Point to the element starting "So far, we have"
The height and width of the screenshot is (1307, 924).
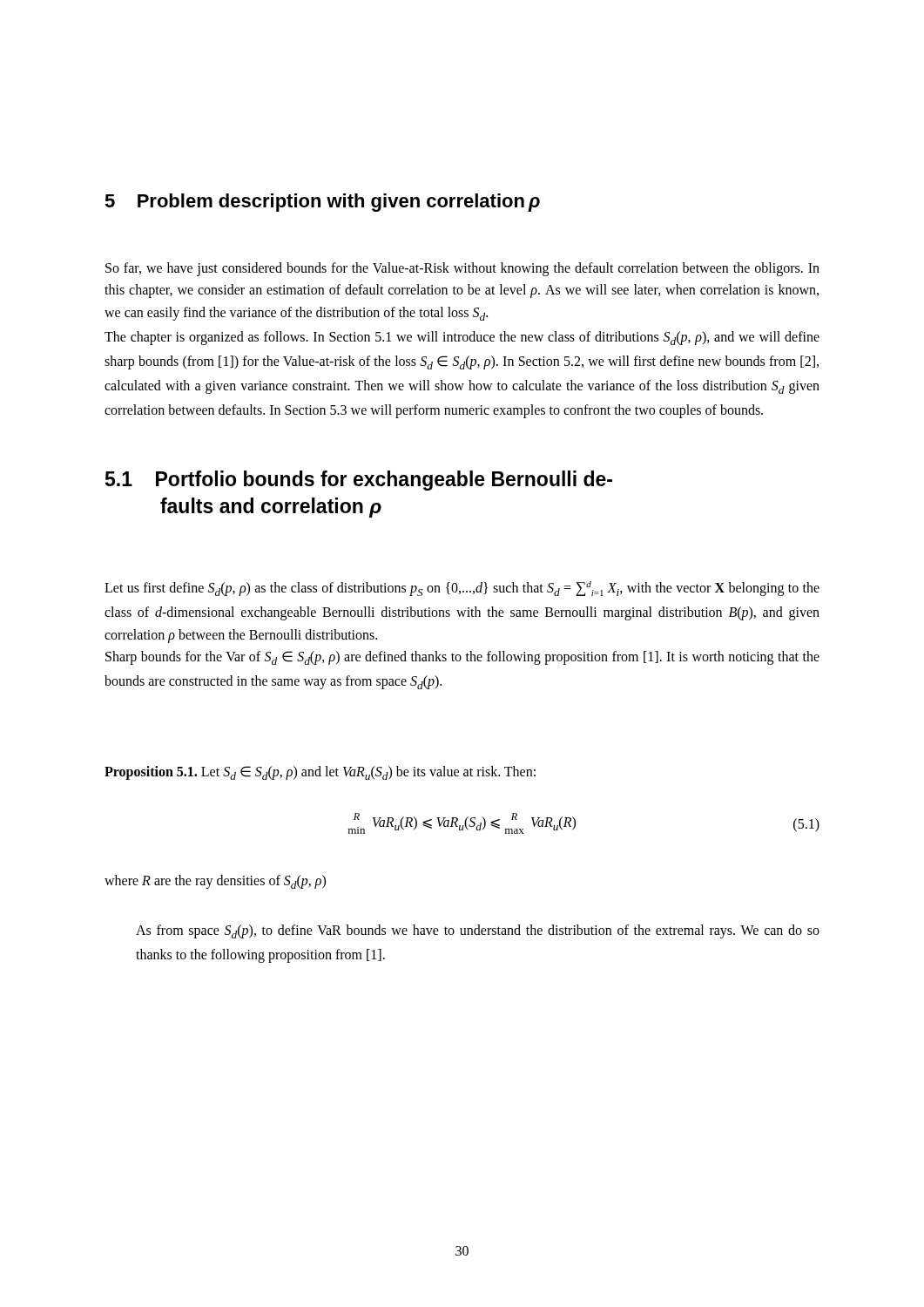click(x=462, y=339)
